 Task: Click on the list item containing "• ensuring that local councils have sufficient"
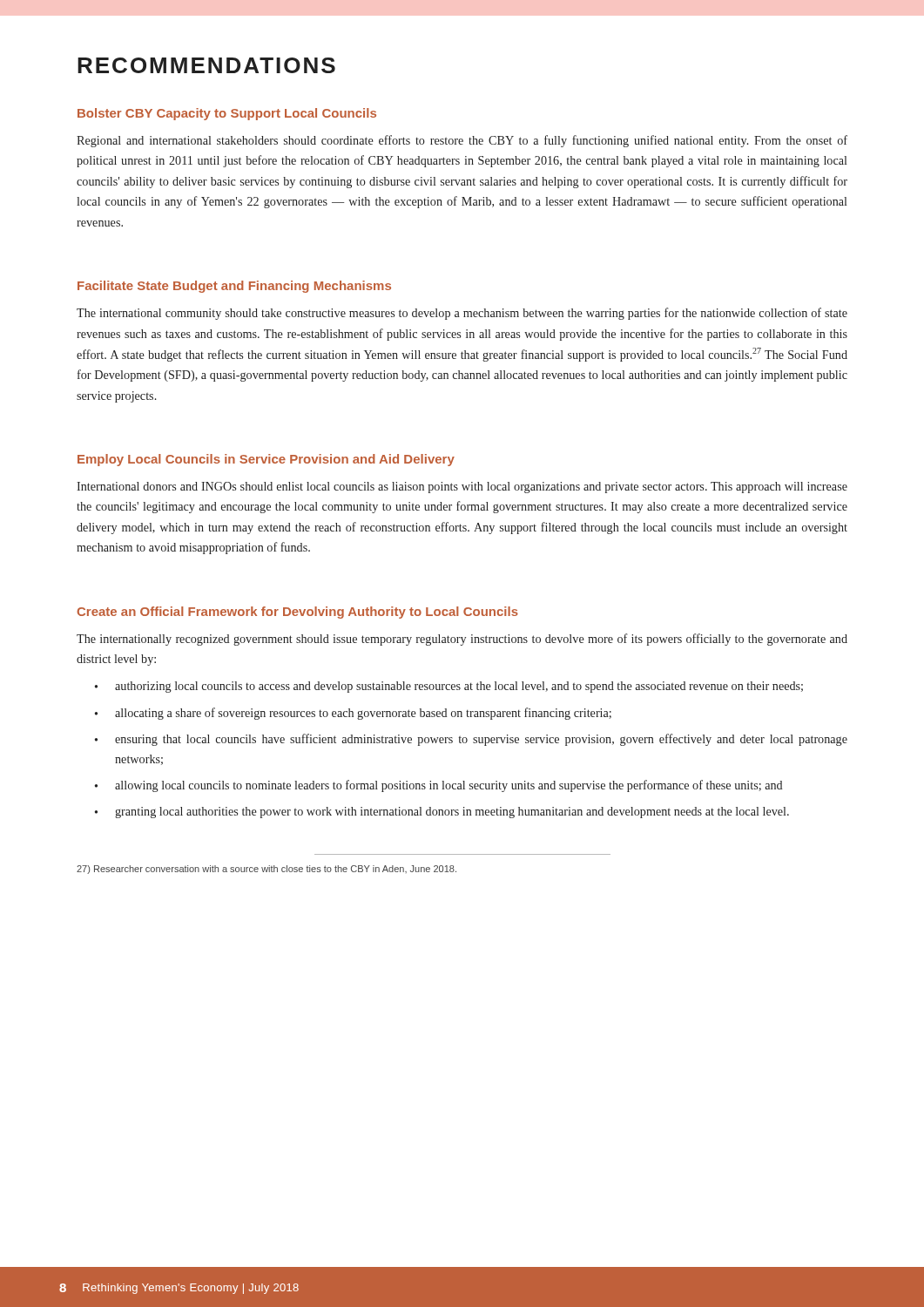point(471,749)
